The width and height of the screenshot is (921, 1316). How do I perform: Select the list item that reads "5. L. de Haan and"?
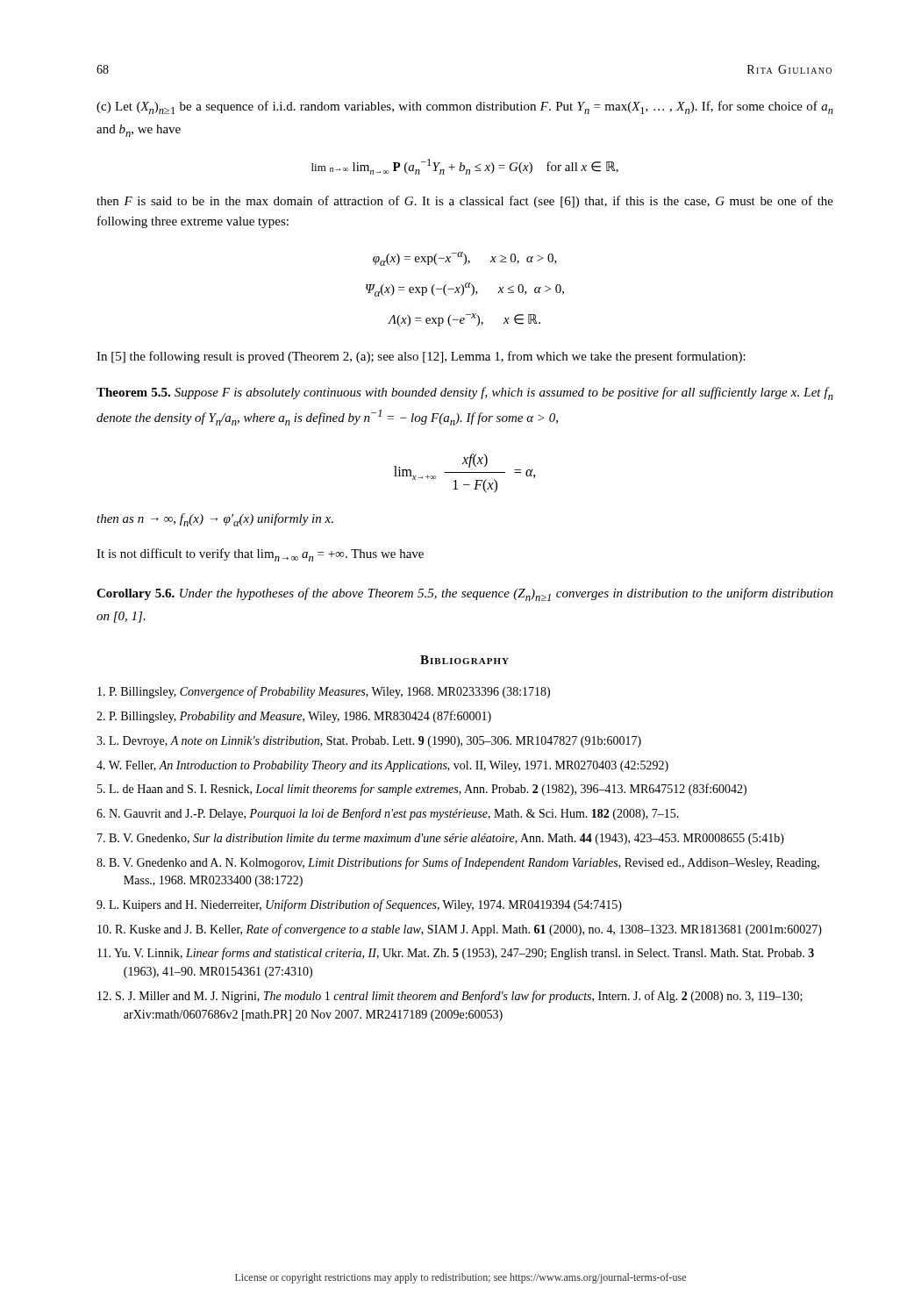pyautogui.click(x=422, y=789)
